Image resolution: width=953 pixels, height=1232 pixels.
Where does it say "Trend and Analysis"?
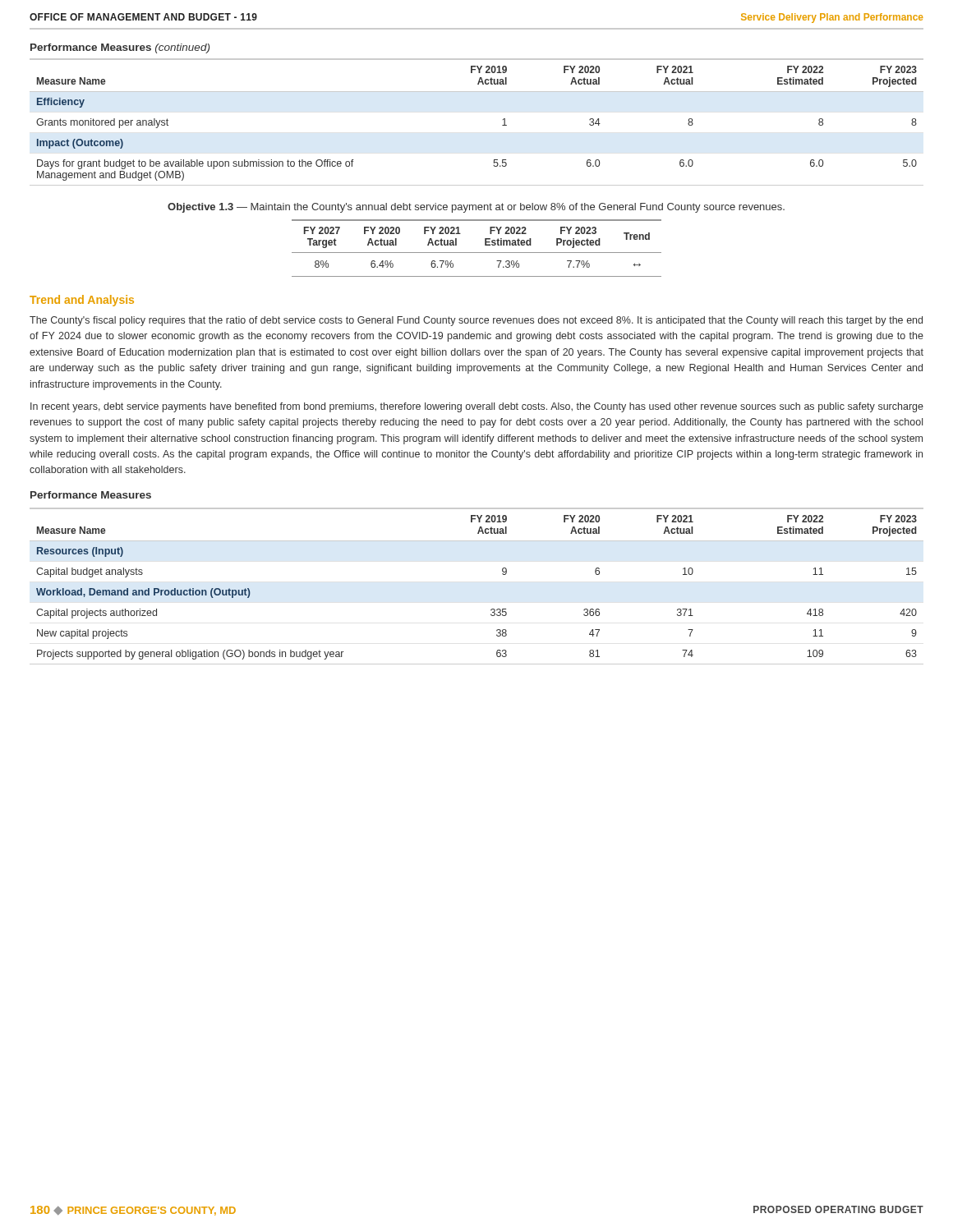tap(82, 300)
